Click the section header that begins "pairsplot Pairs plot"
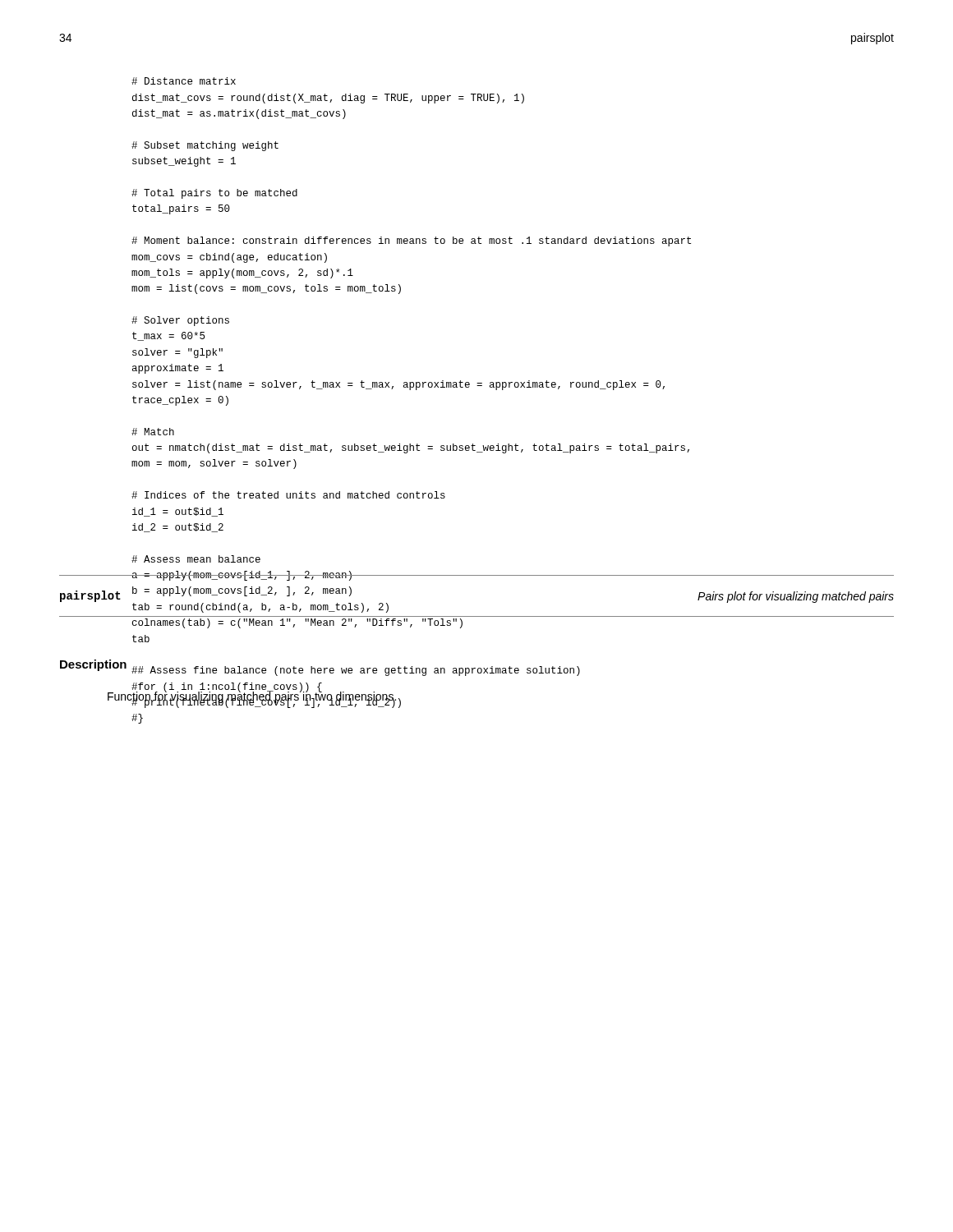 point(214,595)
